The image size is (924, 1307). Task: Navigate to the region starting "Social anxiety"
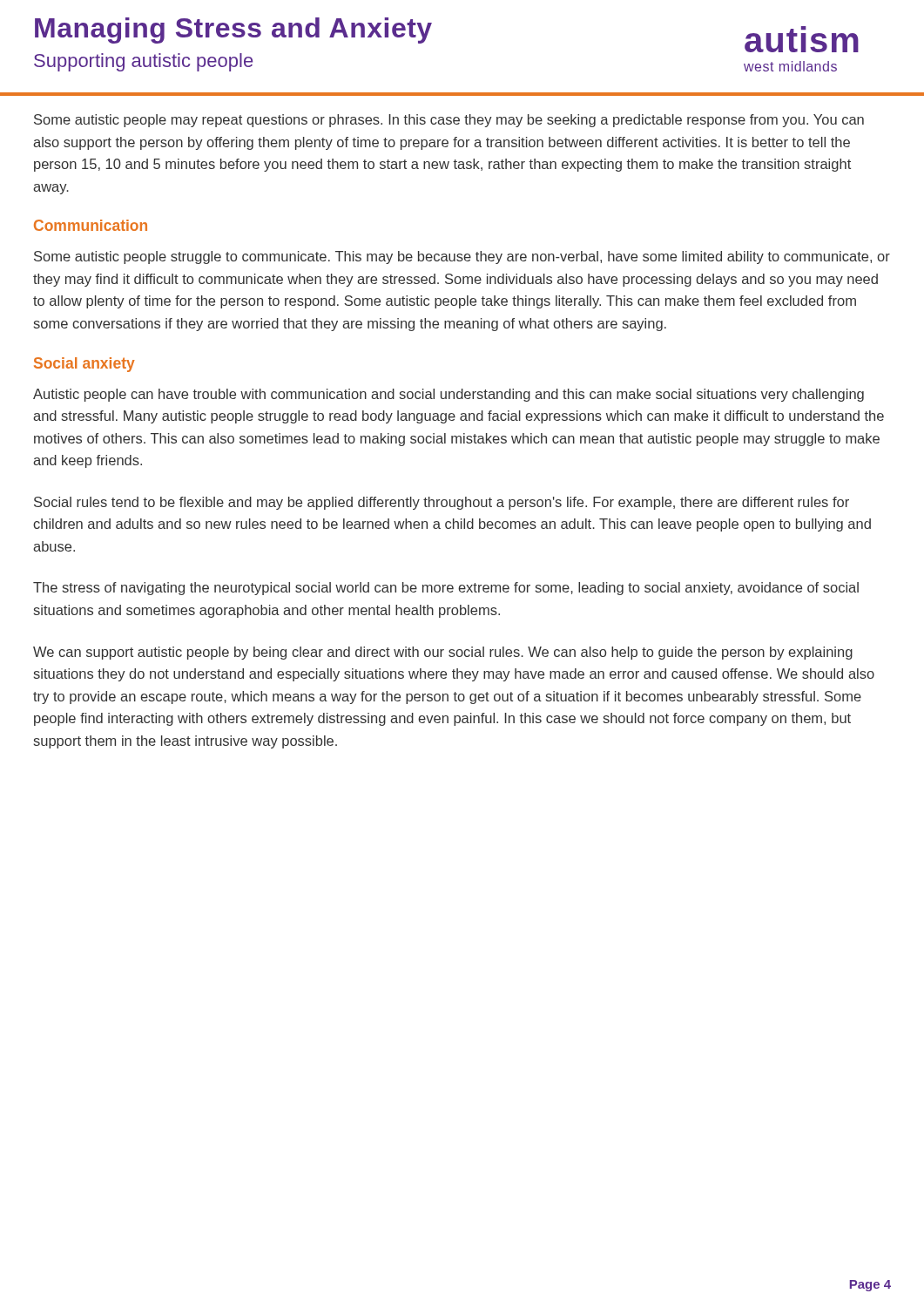click(84, 363)
